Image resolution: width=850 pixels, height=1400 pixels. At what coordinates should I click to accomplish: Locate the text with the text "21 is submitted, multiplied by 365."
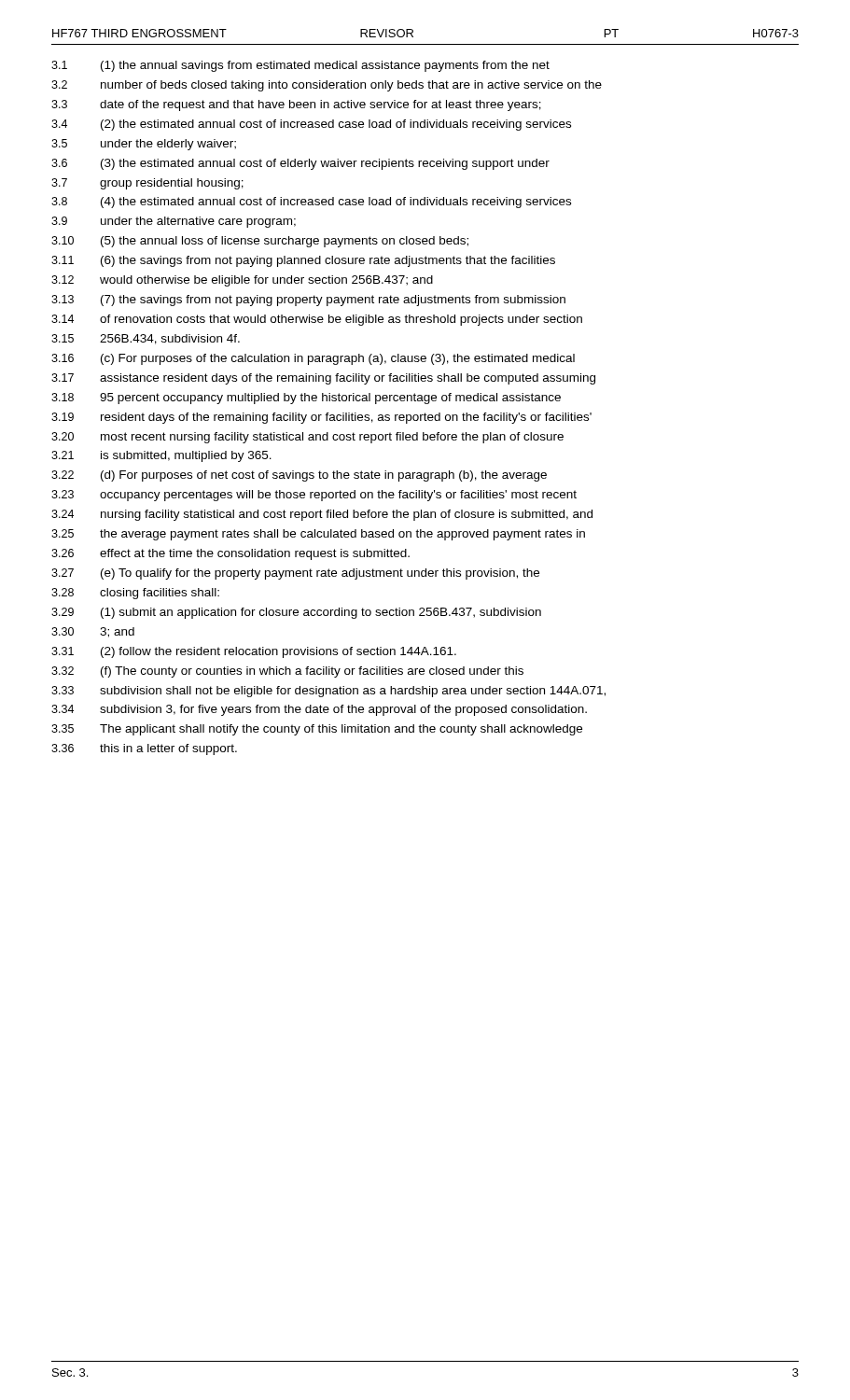point(161,456)
